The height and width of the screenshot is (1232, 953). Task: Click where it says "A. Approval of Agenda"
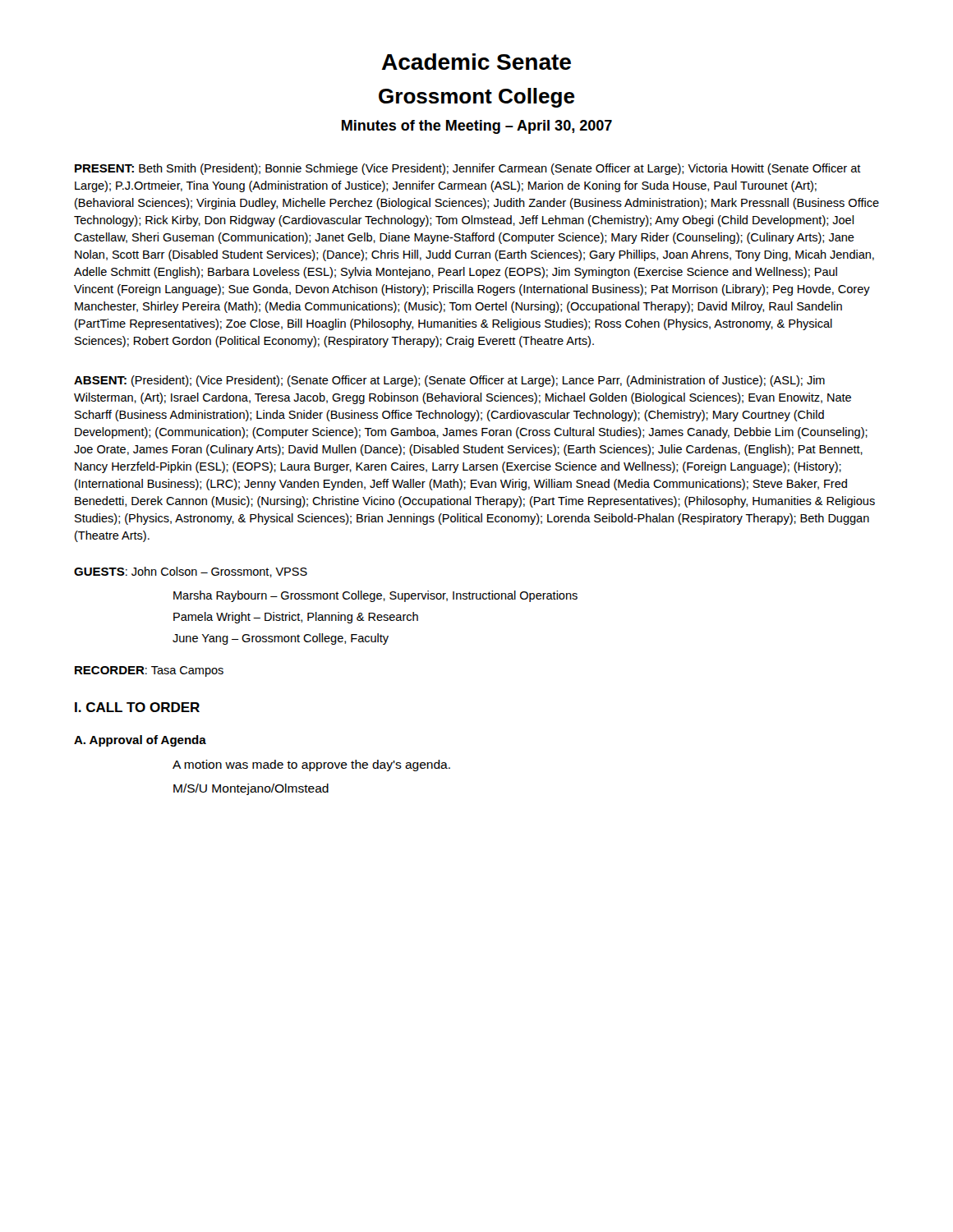pos(140,740)
